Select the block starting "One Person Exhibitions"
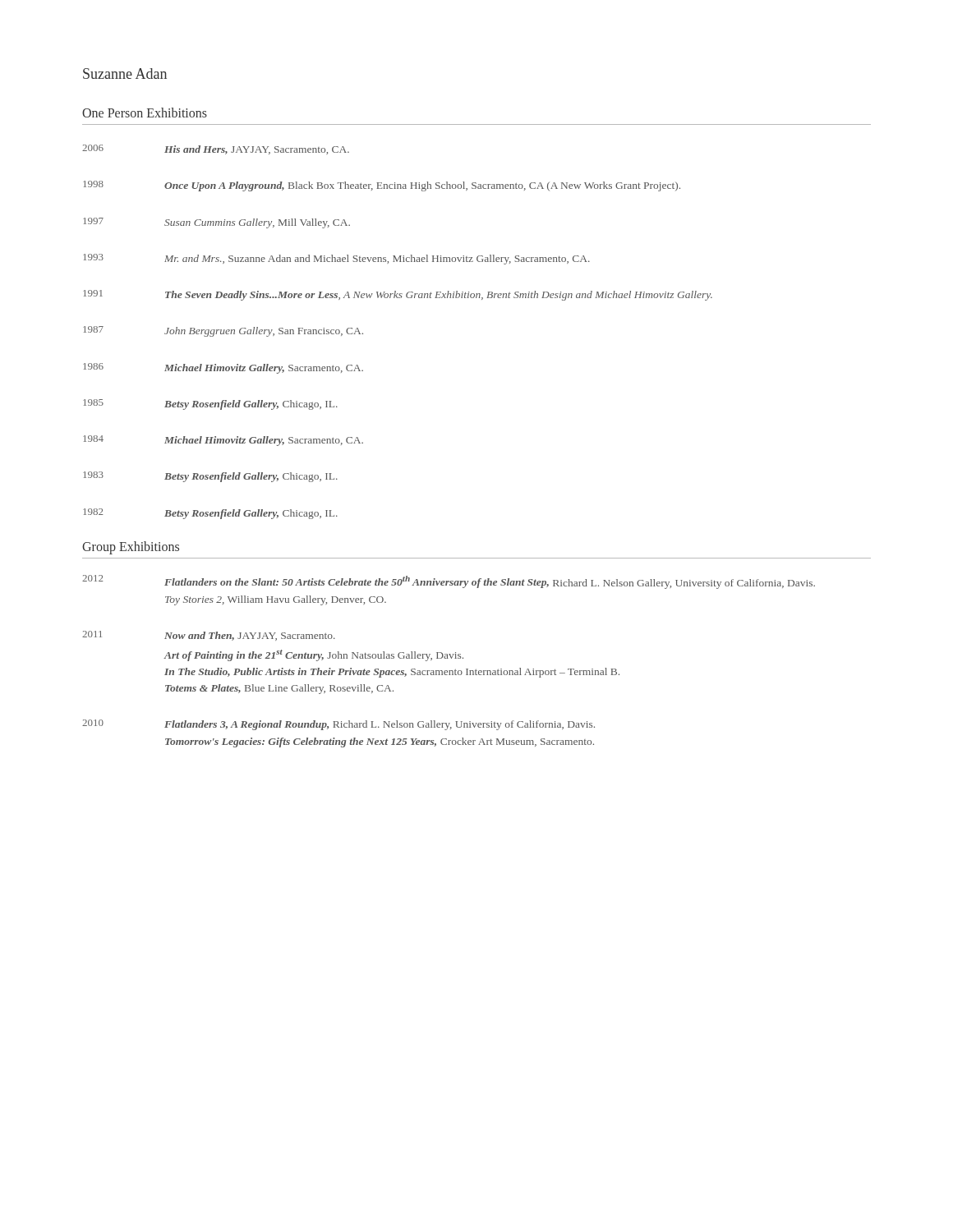The width and height of the screenshot is (953, 1232). (145, 113)
